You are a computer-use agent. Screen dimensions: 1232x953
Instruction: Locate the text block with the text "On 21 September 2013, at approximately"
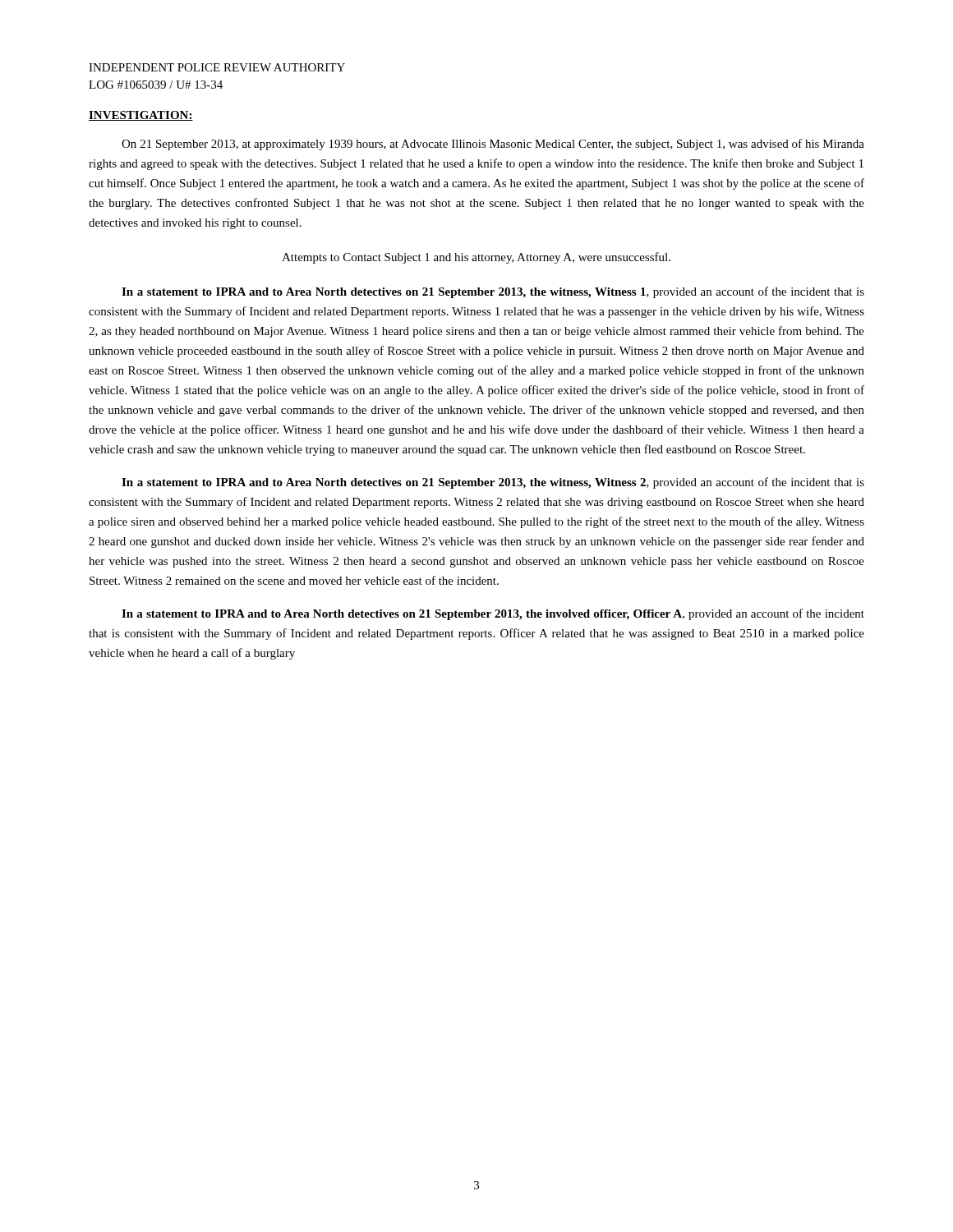click(x=476, y=183)
